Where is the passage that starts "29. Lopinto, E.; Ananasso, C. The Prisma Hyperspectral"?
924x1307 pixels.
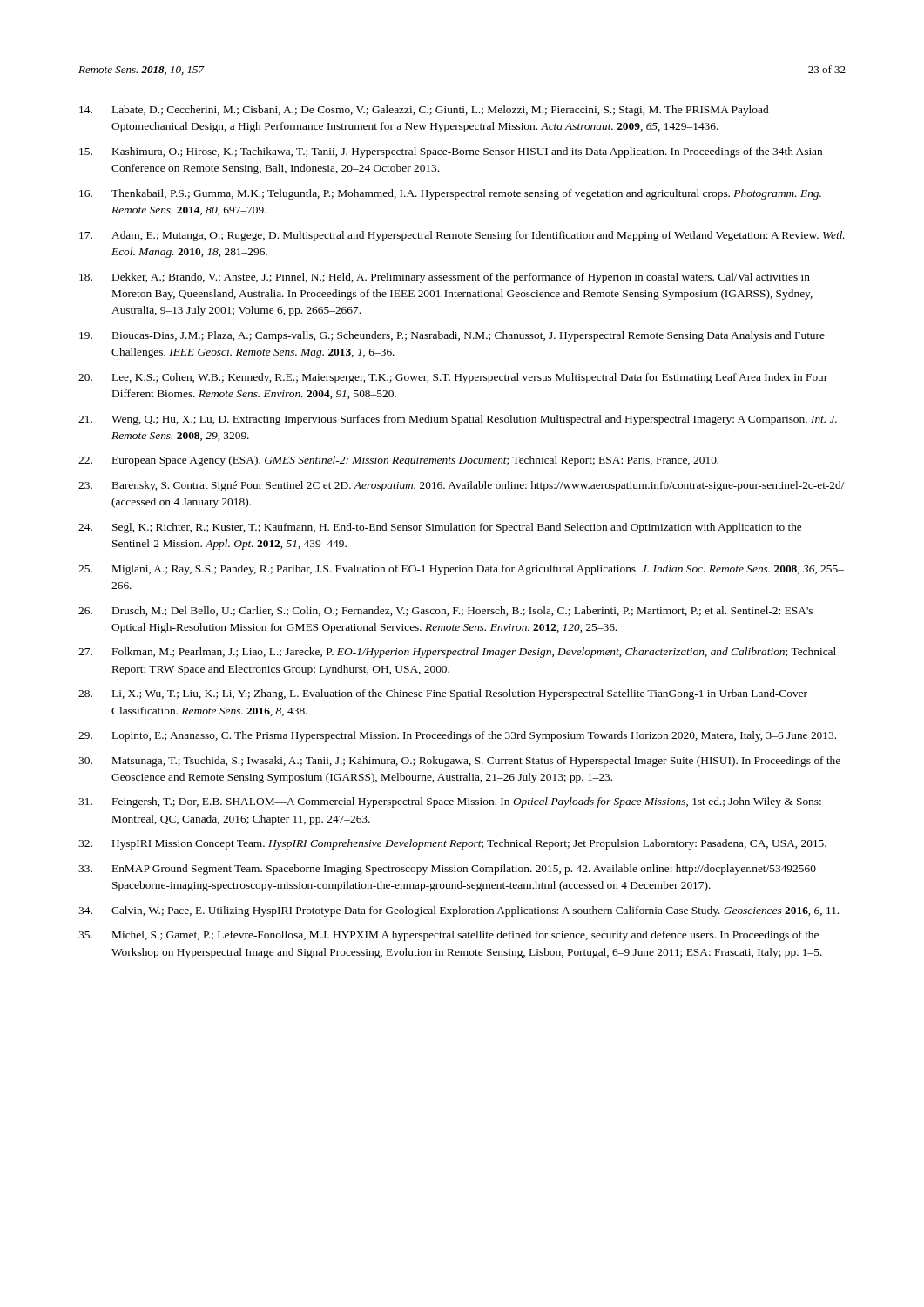(462, 735)
